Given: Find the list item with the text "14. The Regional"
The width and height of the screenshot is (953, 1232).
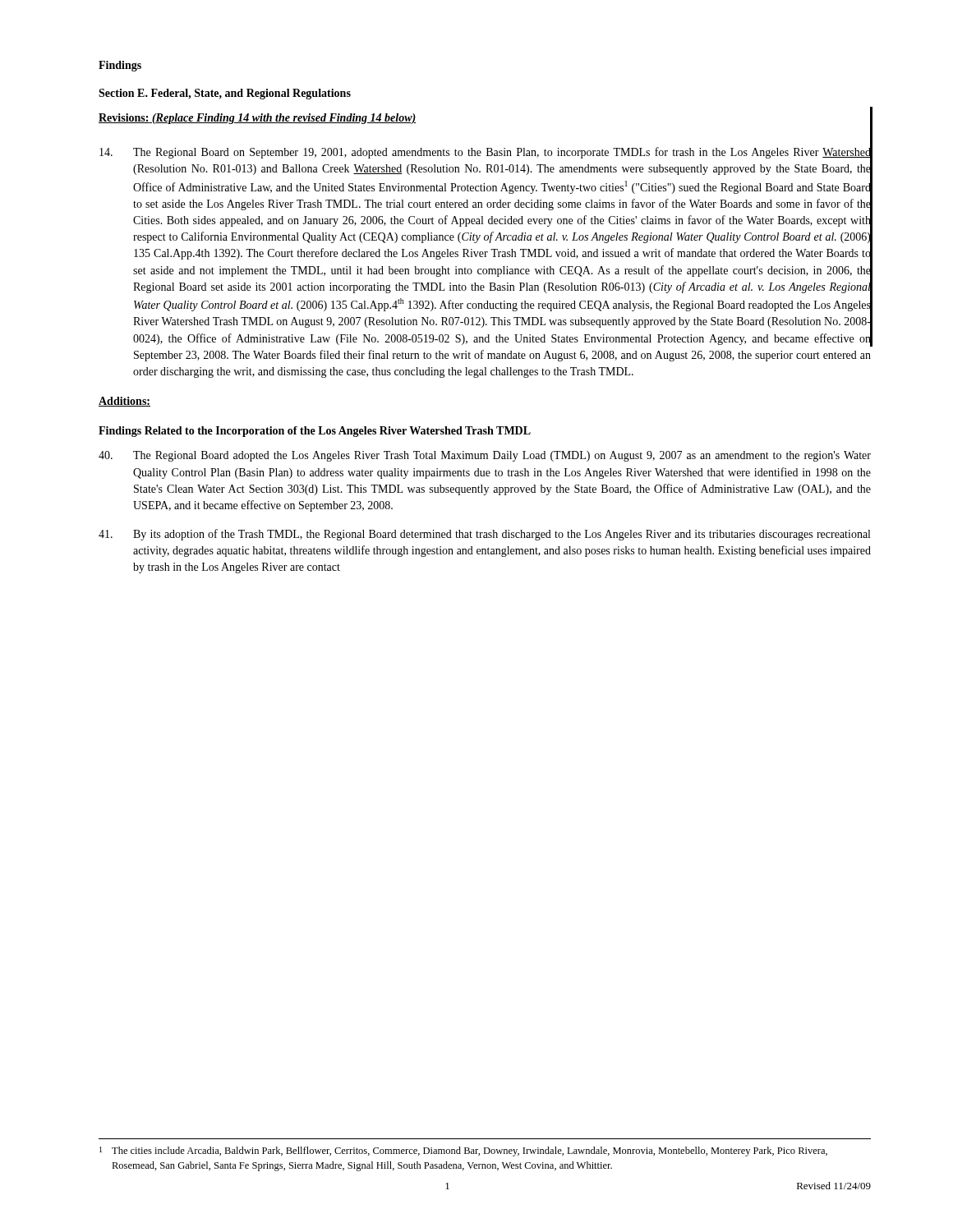Looking at the screenshot, I should [485, 263].
